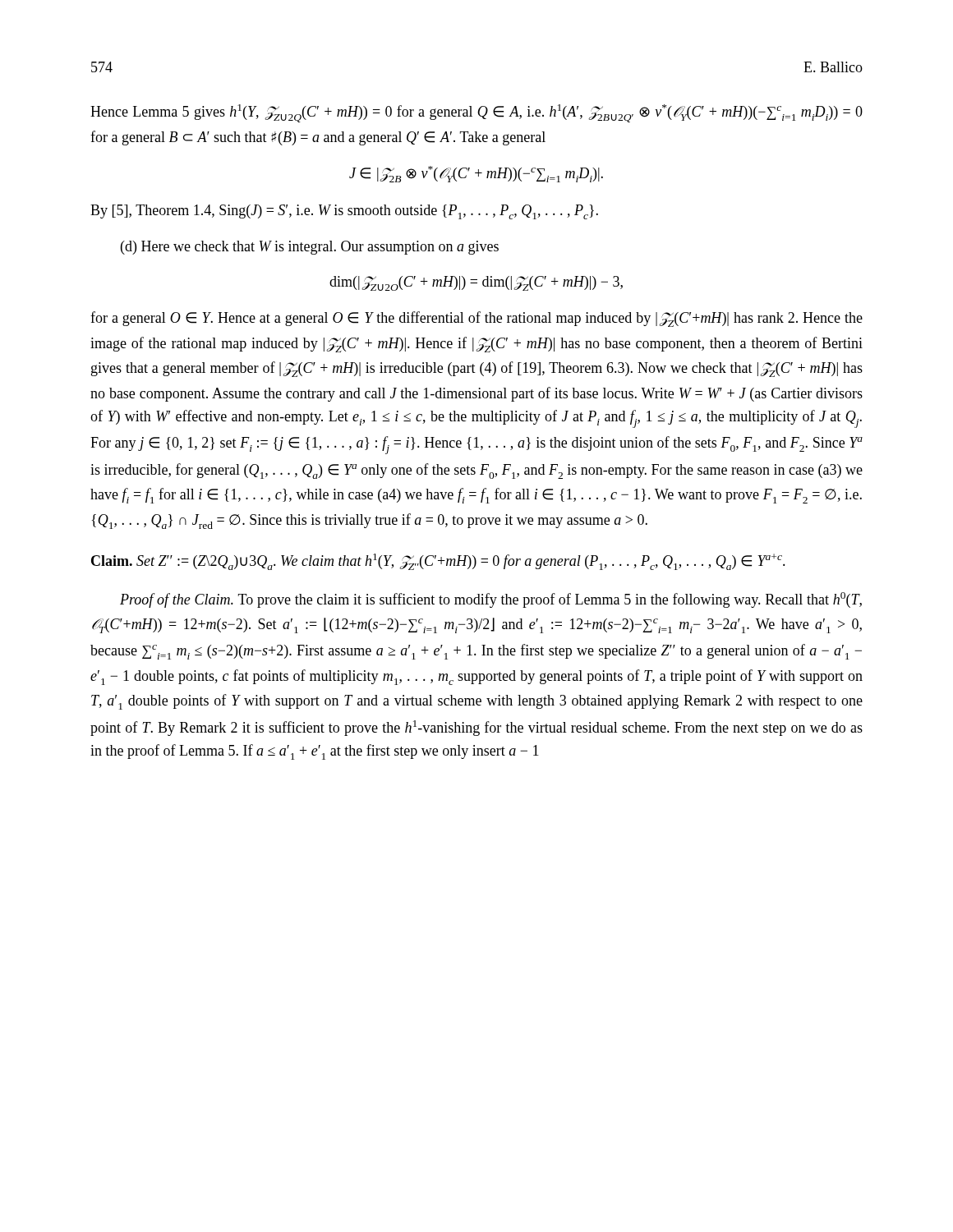This screenshot has height=1232, width=953.
Task: Find the block on this page that starts "Claim. Set Z′′ := (Z\2Qa)∪3Qa. We"
Action: 476,562
